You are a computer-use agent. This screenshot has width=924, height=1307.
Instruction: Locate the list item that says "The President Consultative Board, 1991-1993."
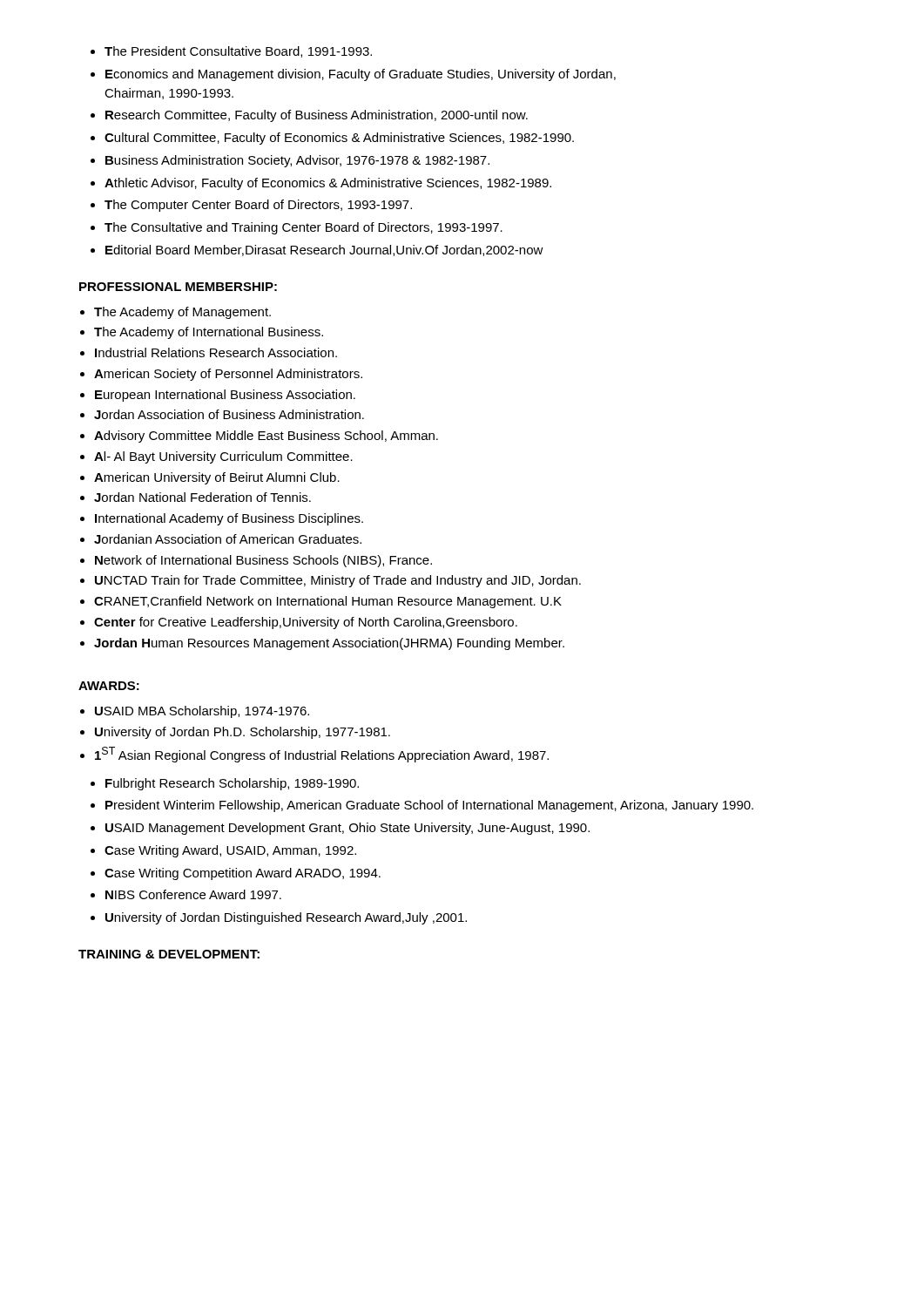coord(239,51)
